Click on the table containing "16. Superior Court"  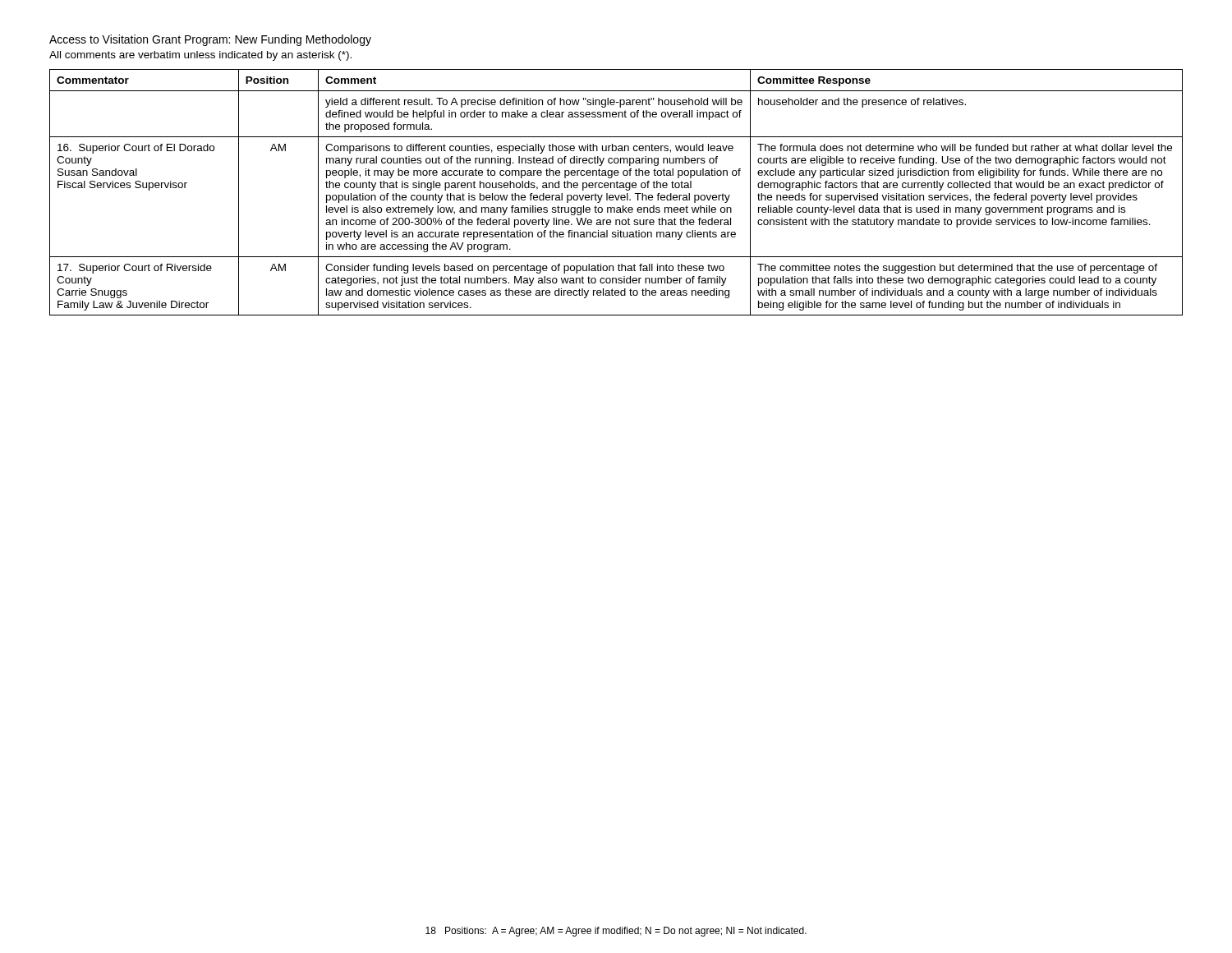616,192
